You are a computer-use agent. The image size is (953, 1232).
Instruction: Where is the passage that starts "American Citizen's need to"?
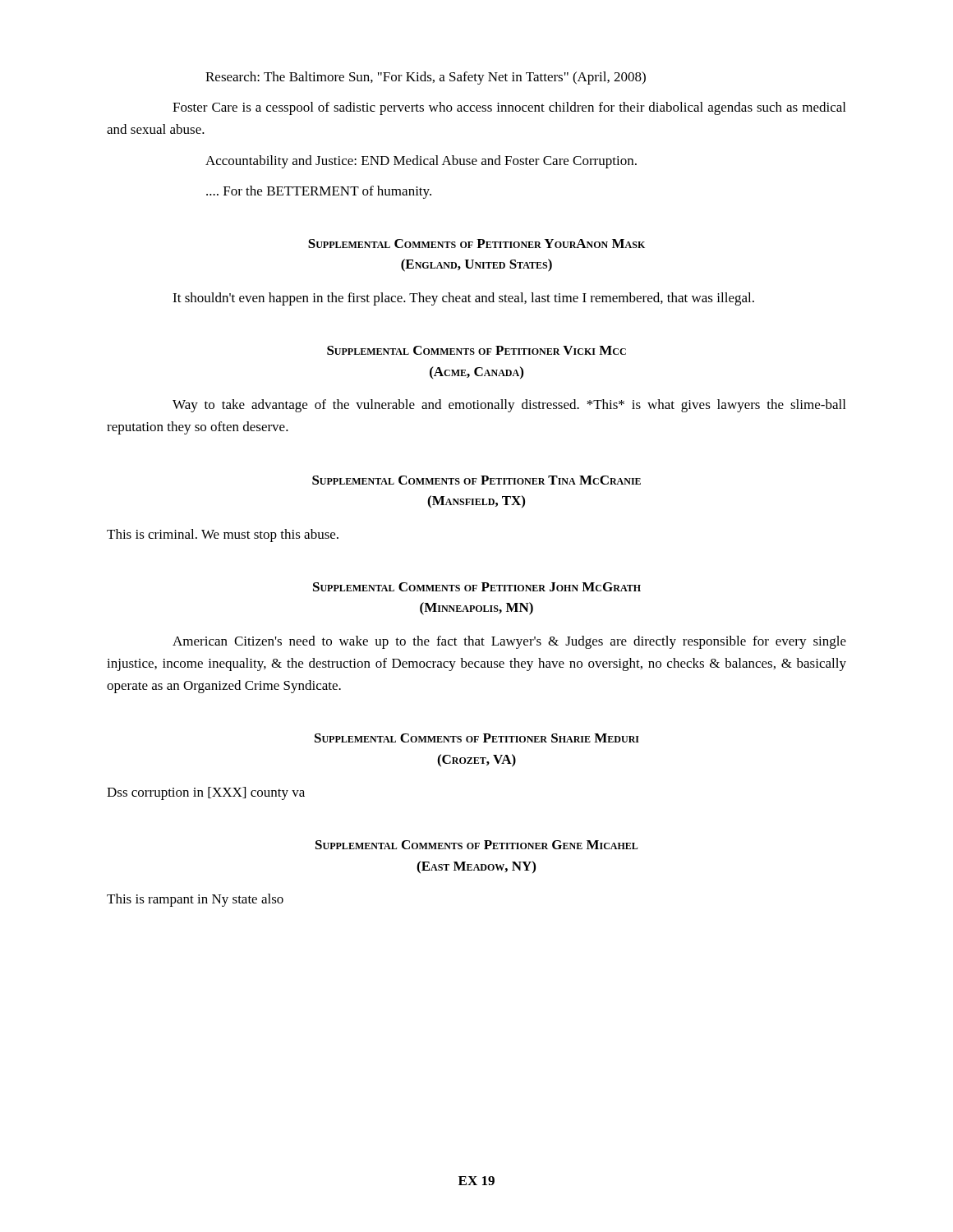click(476, 663)
